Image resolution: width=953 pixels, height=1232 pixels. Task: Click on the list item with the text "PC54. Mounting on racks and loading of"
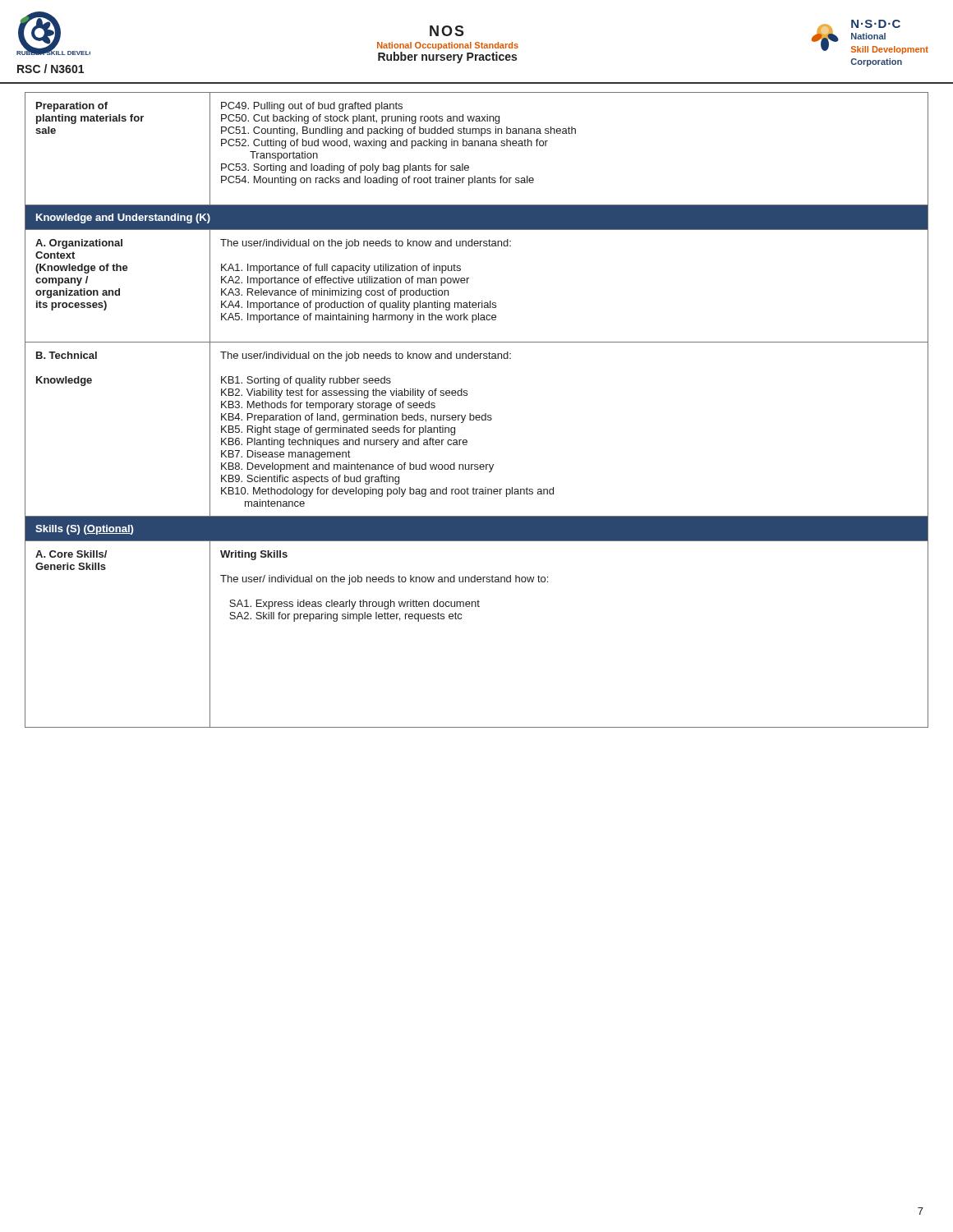coord(377,180)
